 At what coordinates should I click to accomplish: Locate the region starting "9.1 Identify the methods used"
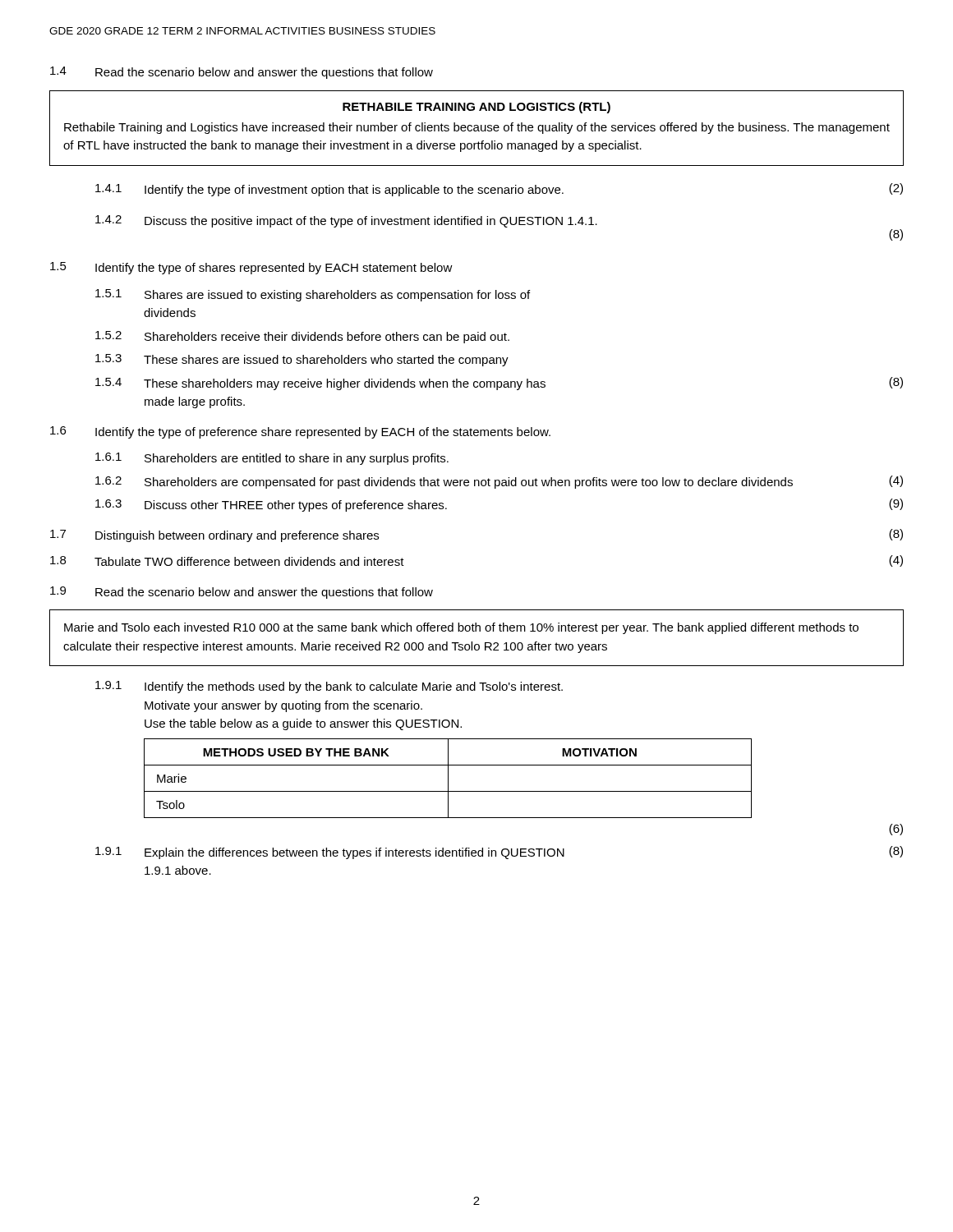click(x=329, y=687)
